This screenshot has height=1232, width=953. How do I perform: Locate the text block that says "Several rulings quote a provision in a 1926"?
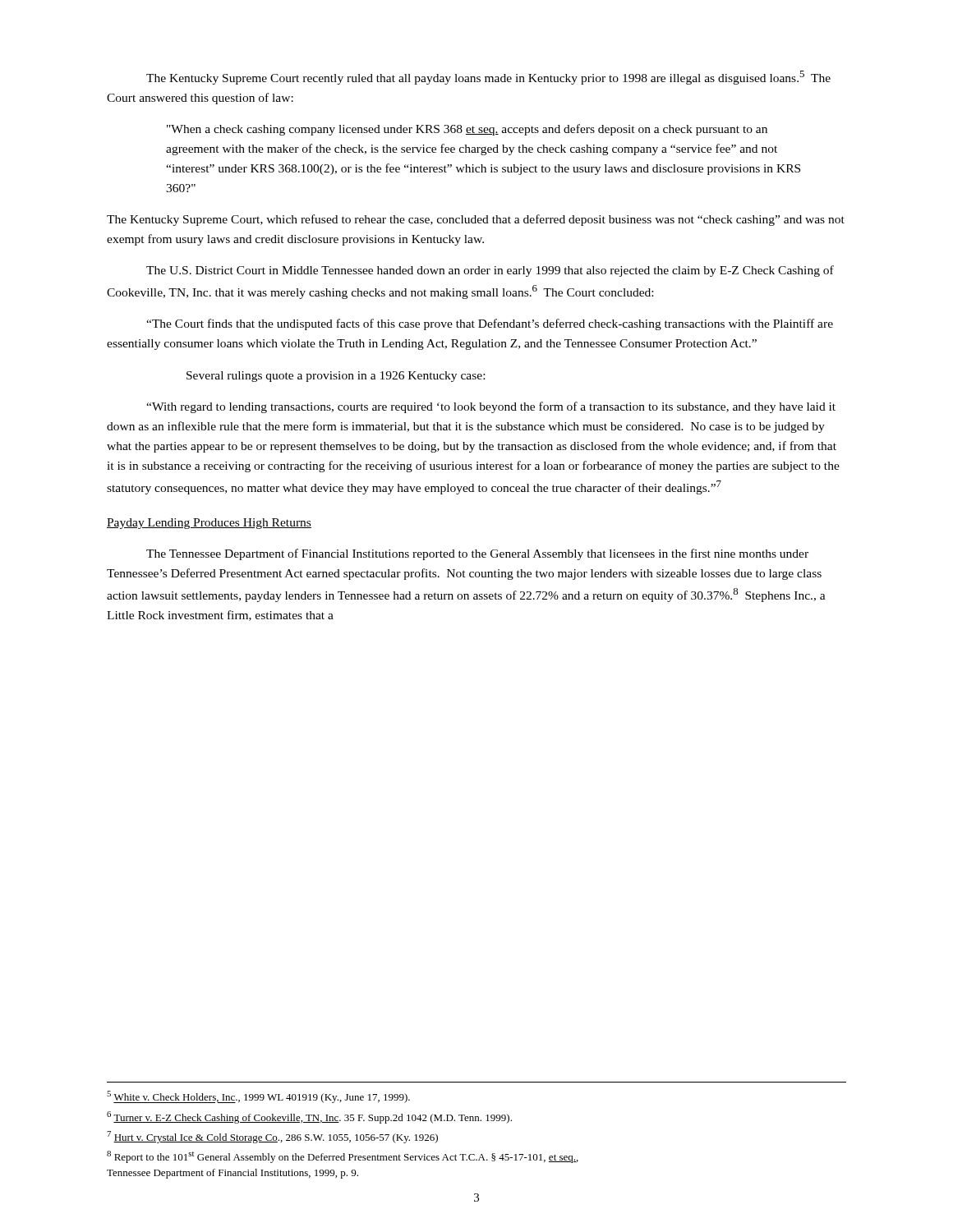point(476,375)
